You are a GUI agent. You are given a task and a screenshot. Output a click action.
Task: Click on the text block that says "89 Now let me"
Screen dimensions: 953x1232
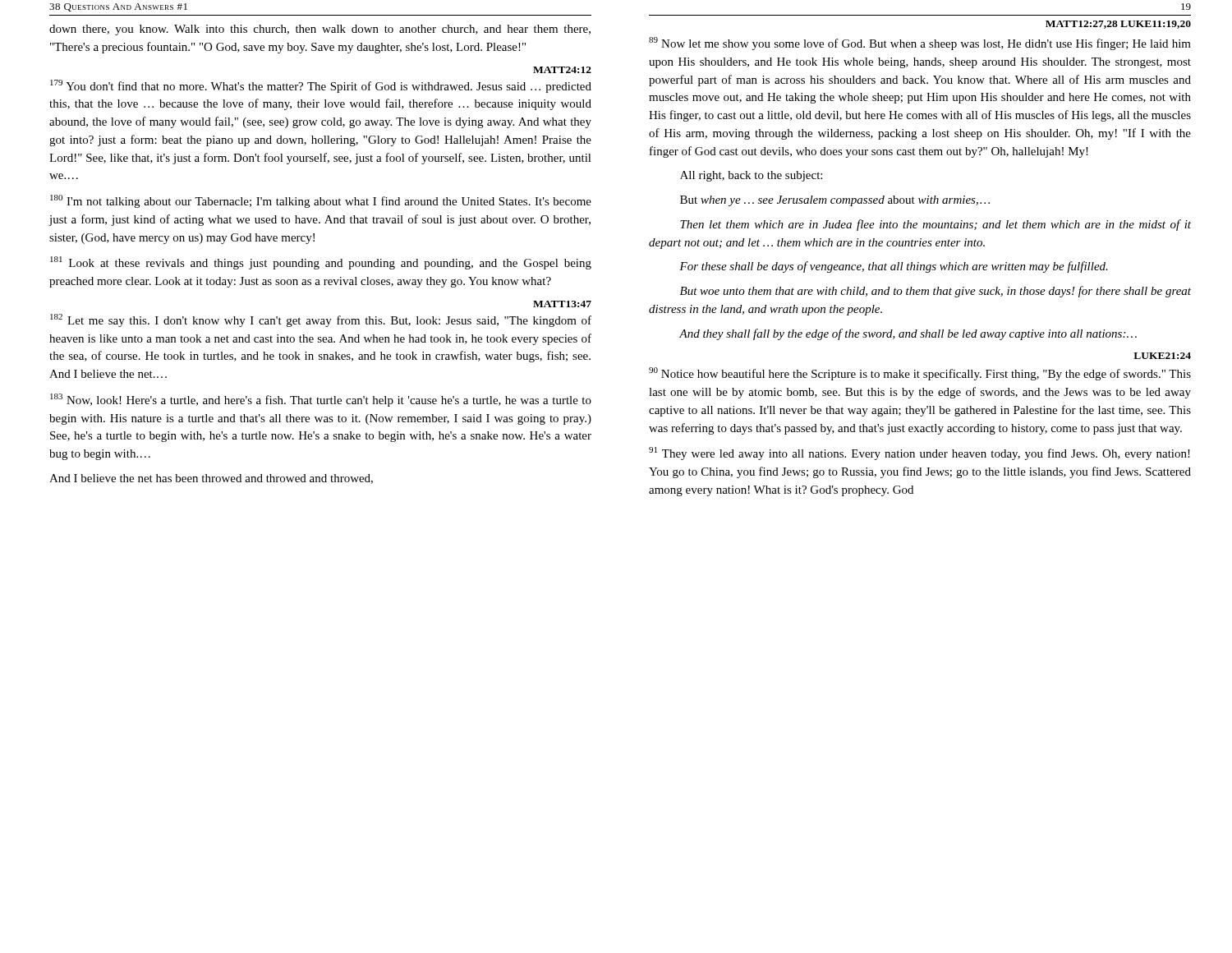coord(920,96)
